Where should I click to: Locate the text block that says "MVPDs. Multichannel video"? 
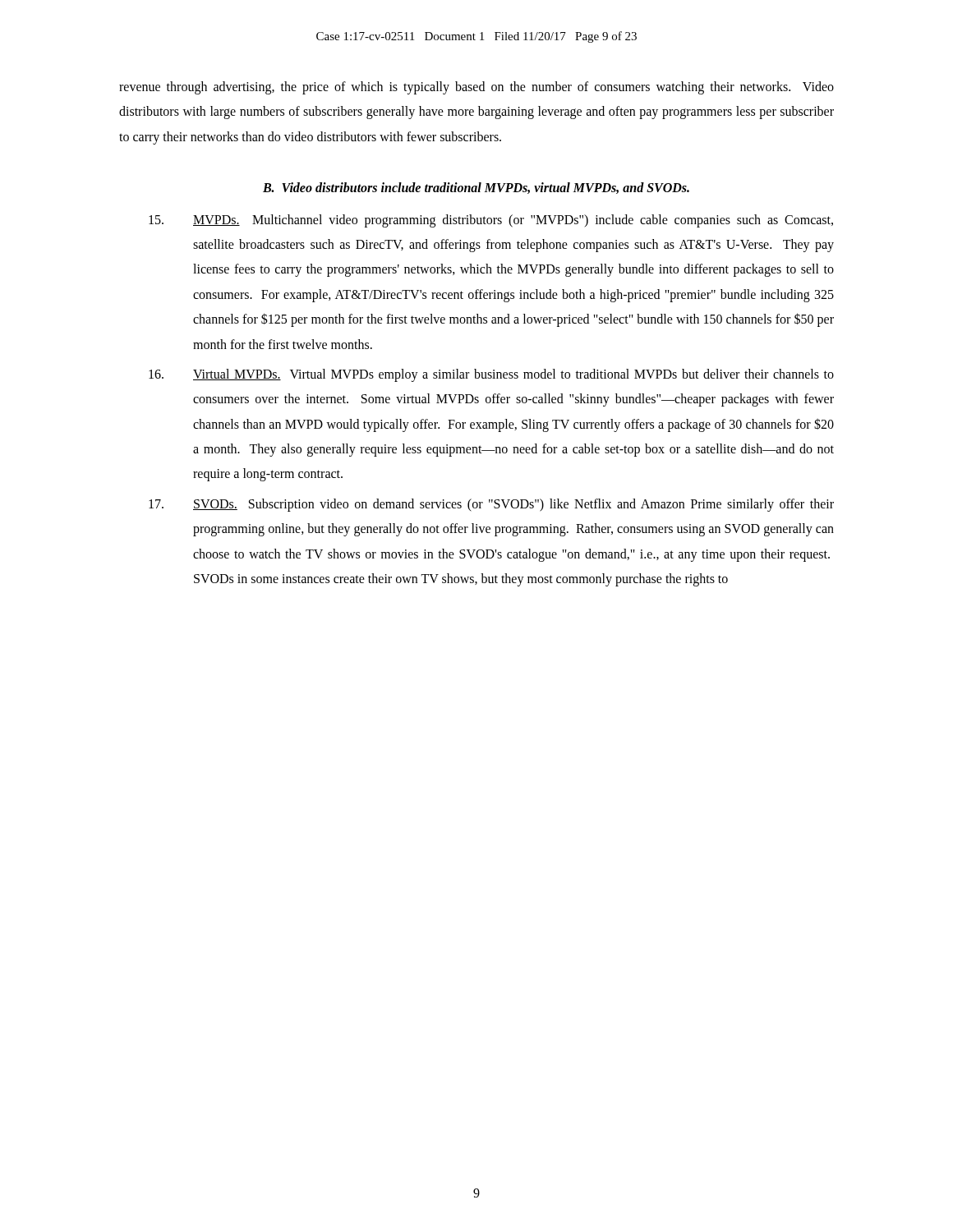pyautogui.click(x=476, y=282)
